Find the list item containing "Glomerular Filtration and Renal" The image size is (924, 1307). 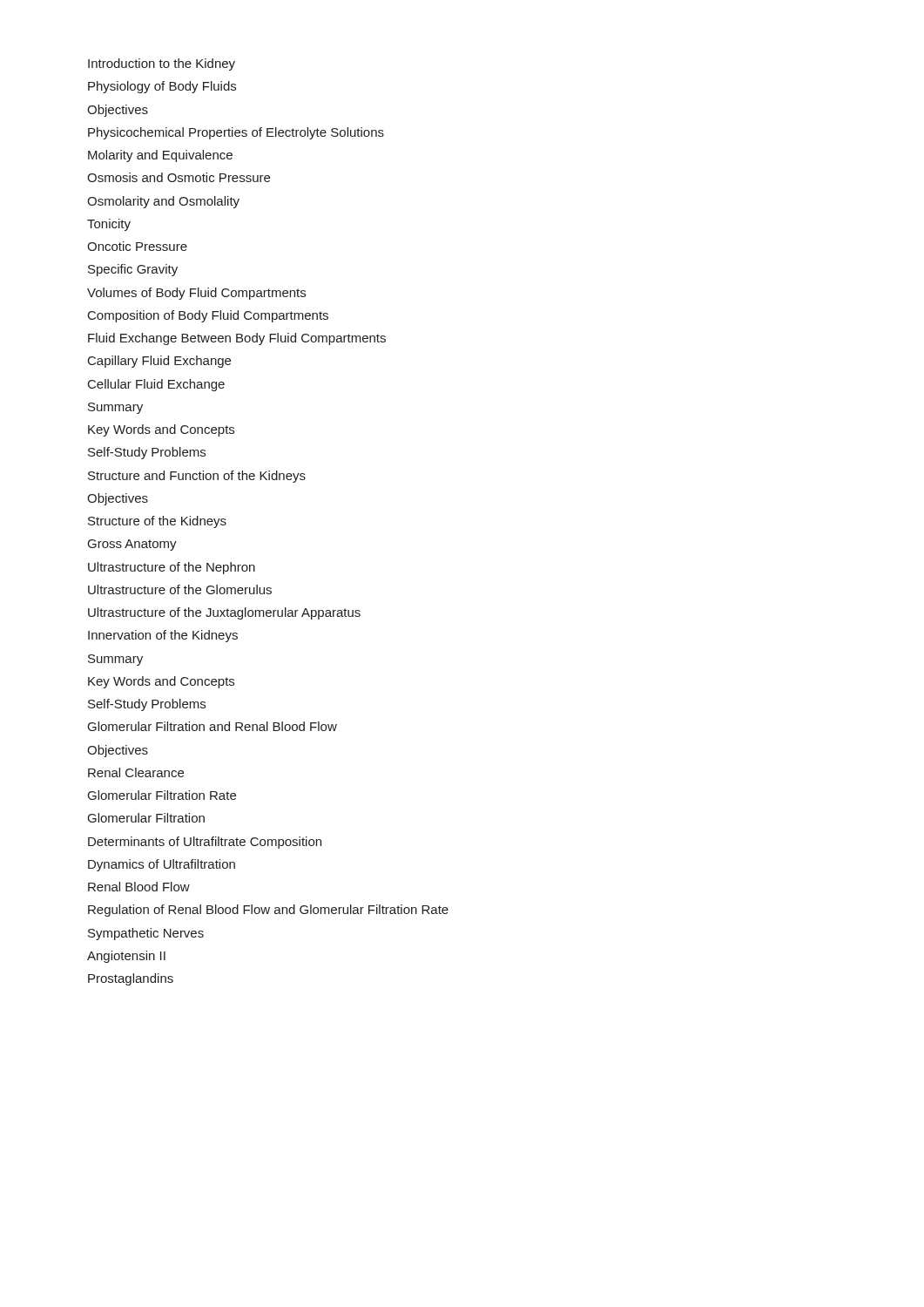pyautogui.click(x=212, y=726)
